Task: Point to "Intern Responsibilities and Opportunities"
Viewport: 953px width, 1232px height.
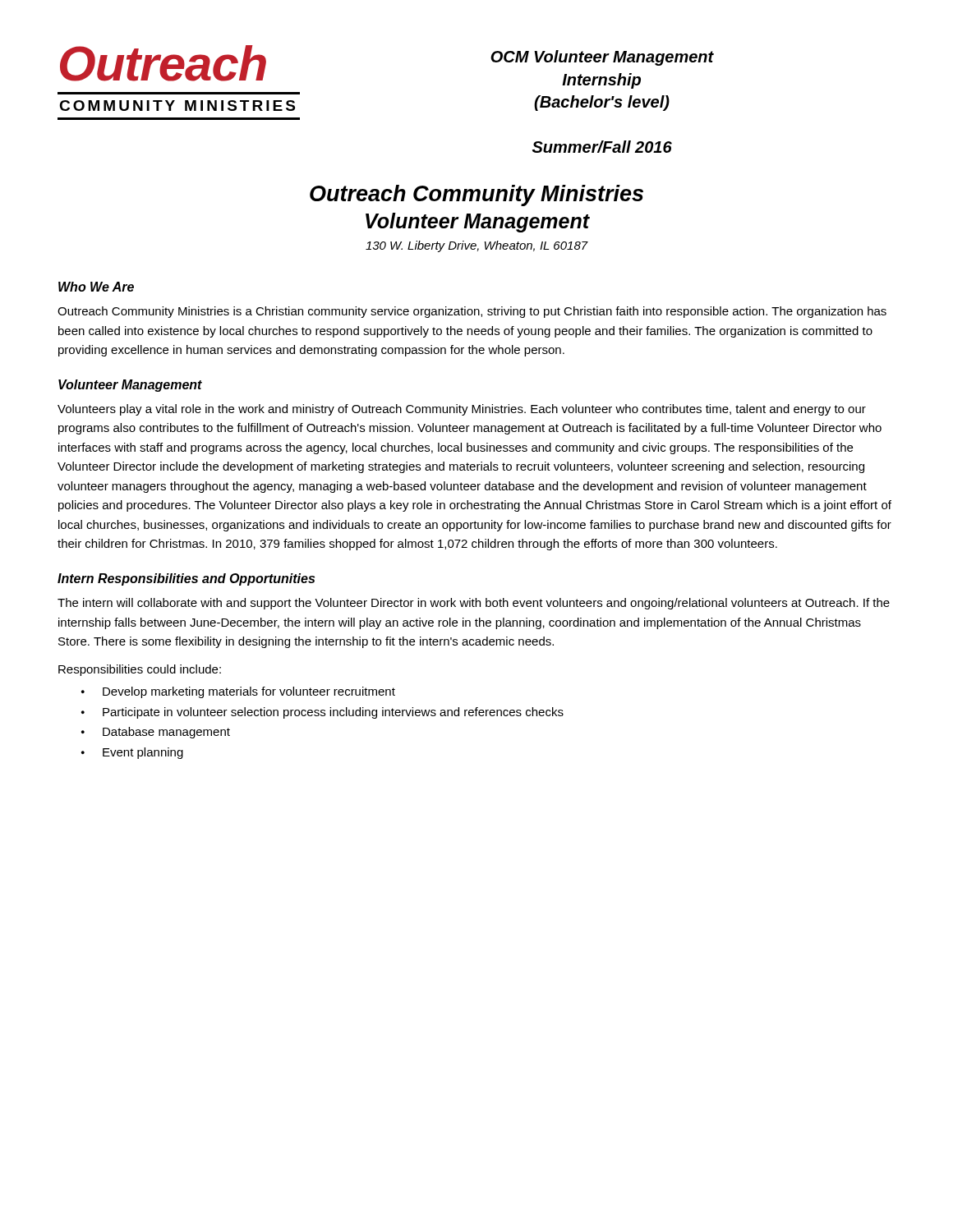Action: [x=186, y=579]
